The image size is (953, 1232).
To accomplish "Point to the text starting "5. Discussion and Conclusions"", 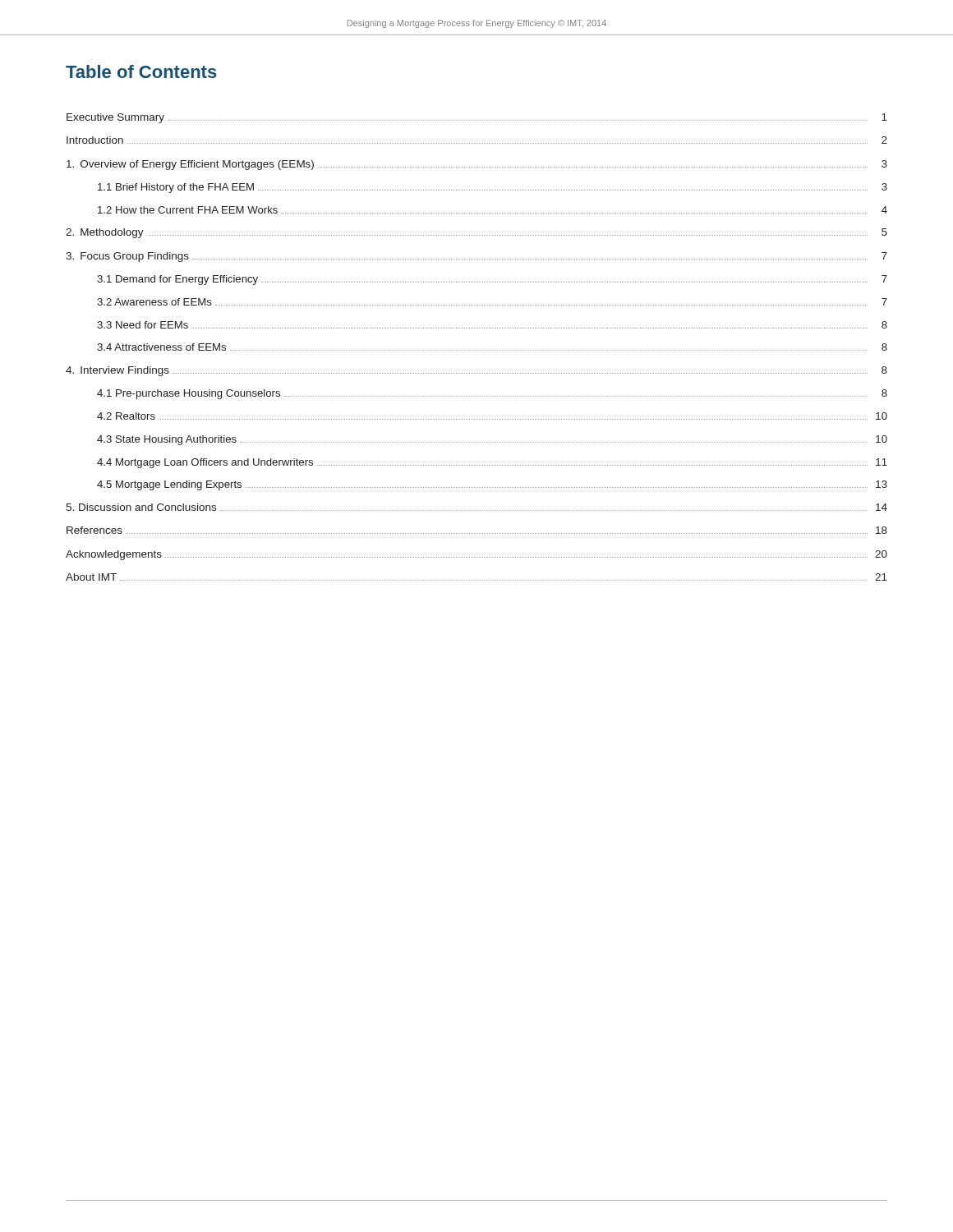I will (476, 508).
